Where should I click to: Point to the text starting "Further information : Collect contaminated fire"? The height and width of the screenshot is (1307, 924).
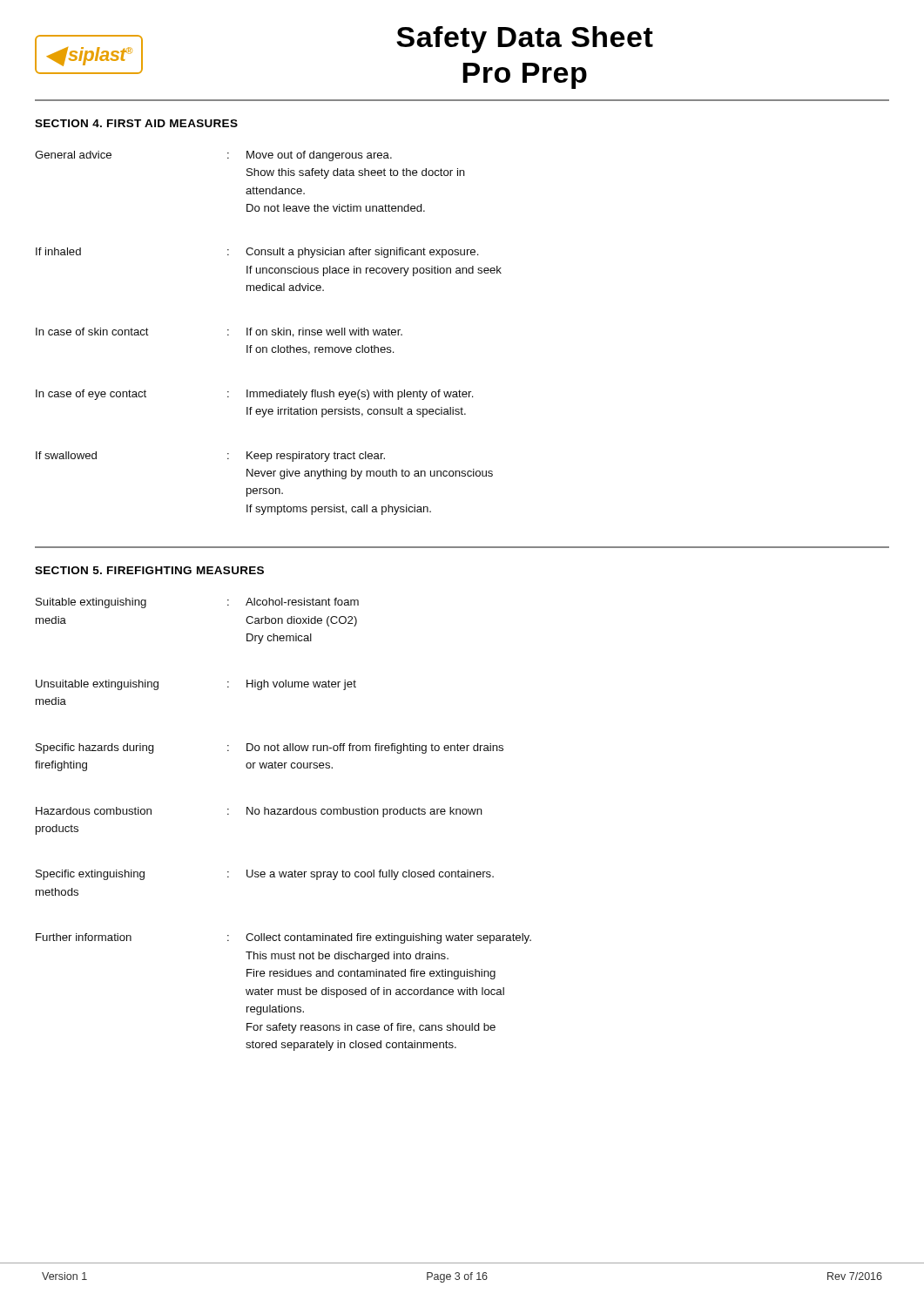click(x=462, y=992)
